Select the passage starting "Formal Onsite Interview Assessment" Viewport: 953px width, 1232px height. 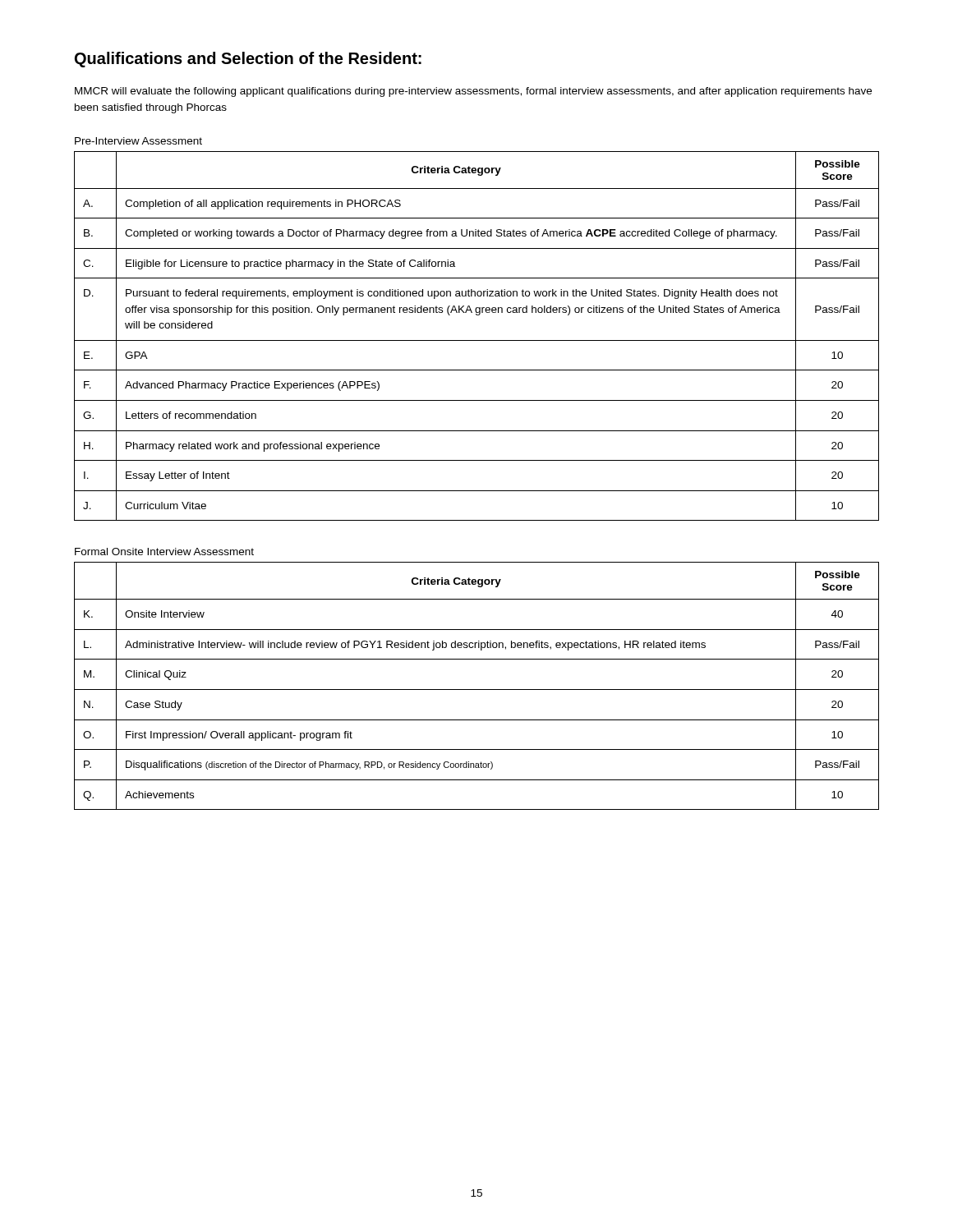[164, 552]
